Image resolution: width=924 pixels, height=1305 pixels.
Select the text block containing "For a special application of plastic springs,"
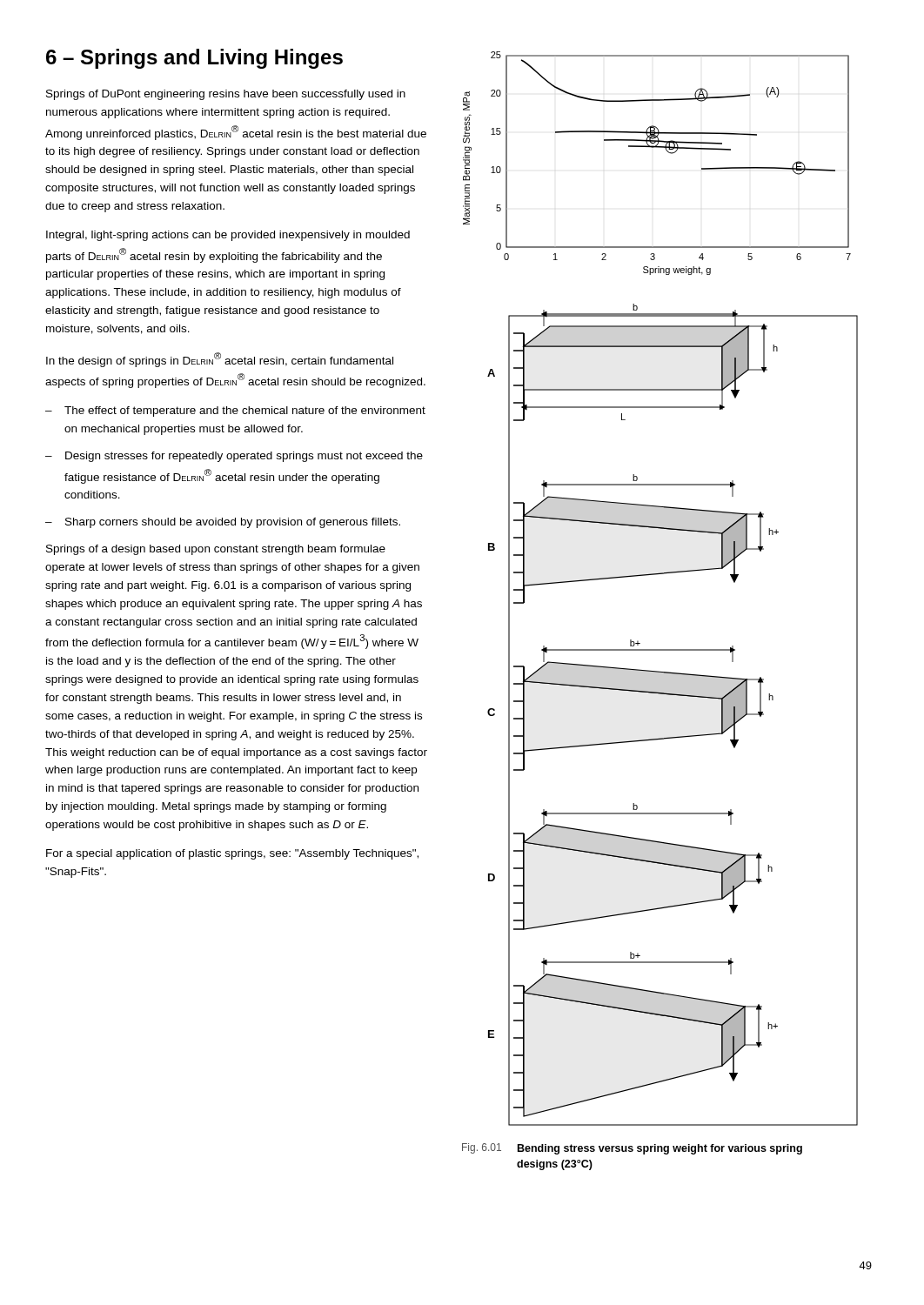coord(237,863)
